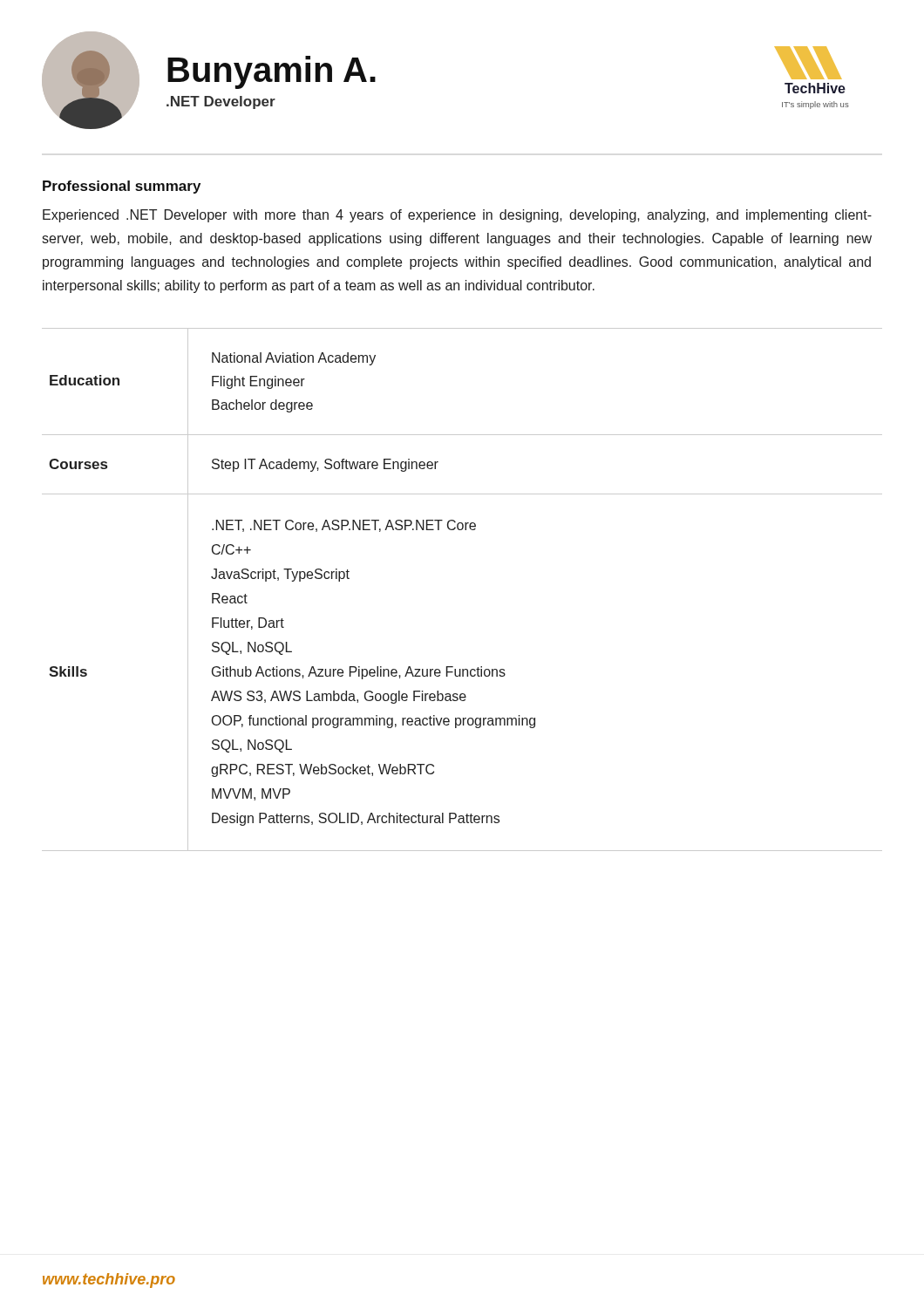The height and width of the screenshot is (1308, 924).
Task: Select the logo
Action: click(x=815, y=80)
